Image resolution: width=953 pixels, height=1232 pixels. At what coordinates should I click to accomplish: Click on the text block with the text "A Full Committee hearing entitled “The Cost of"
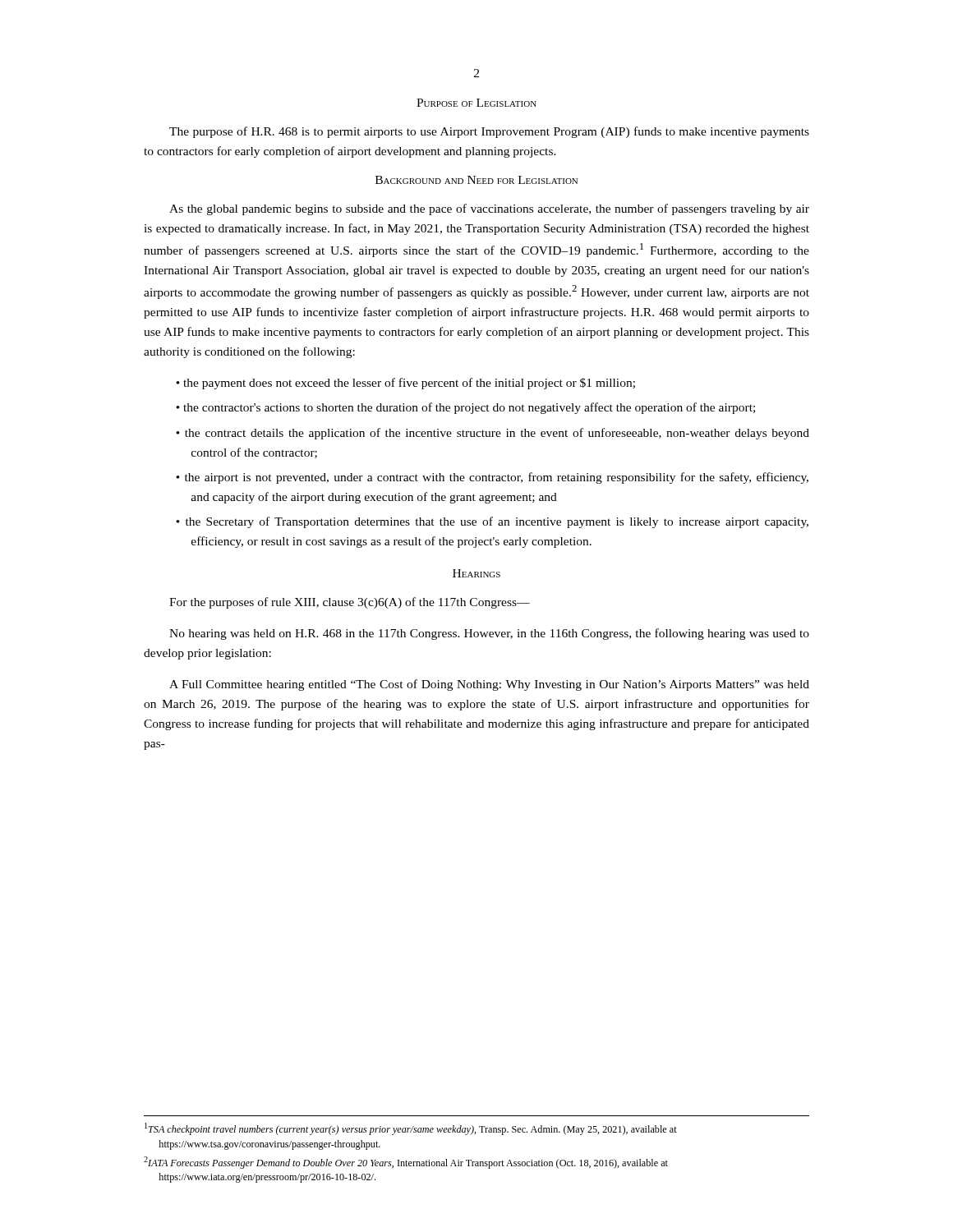tap(476, 713)
